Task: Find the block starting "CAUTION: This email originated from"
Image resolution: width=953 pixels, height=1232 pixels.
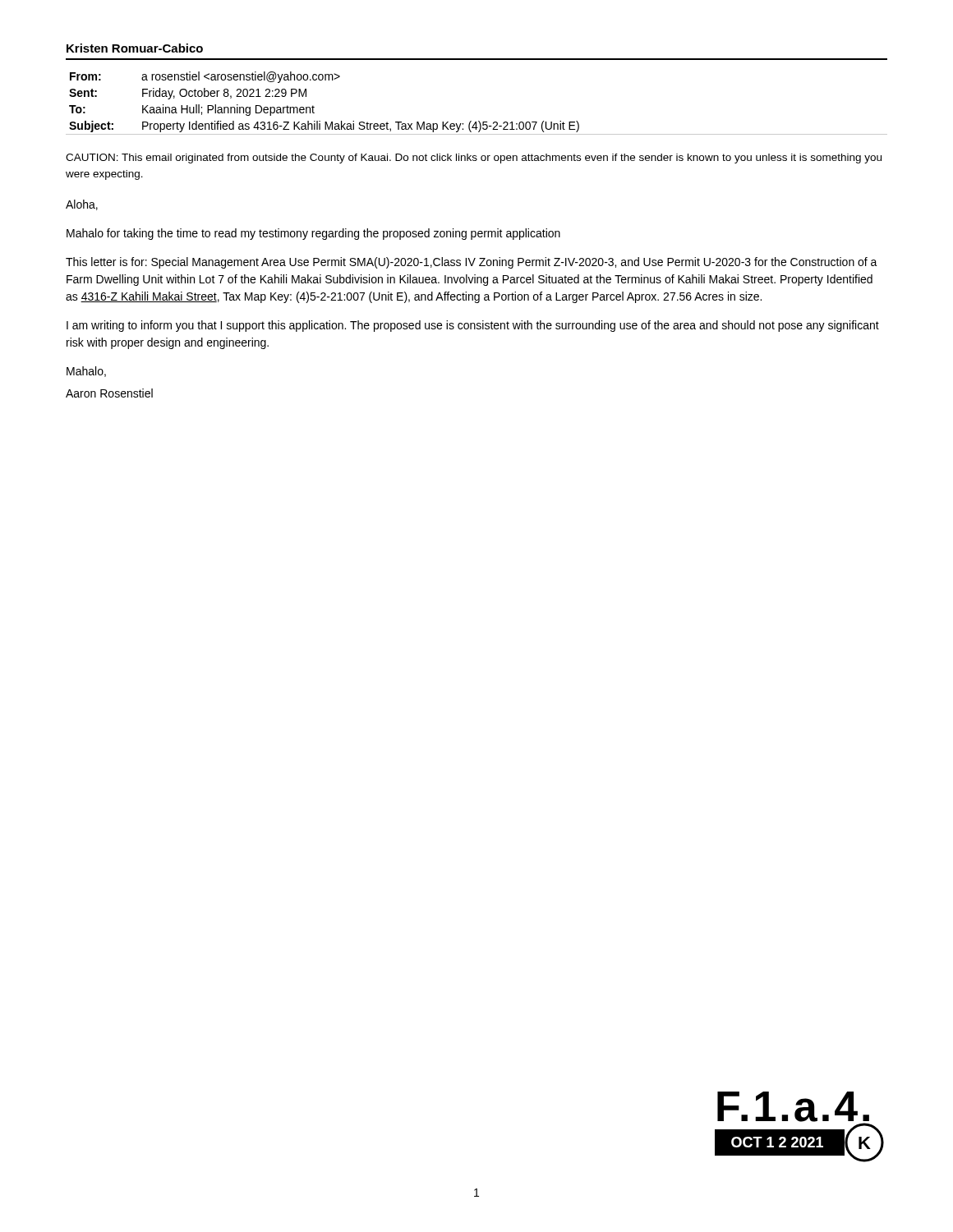Action: (474, 166)
